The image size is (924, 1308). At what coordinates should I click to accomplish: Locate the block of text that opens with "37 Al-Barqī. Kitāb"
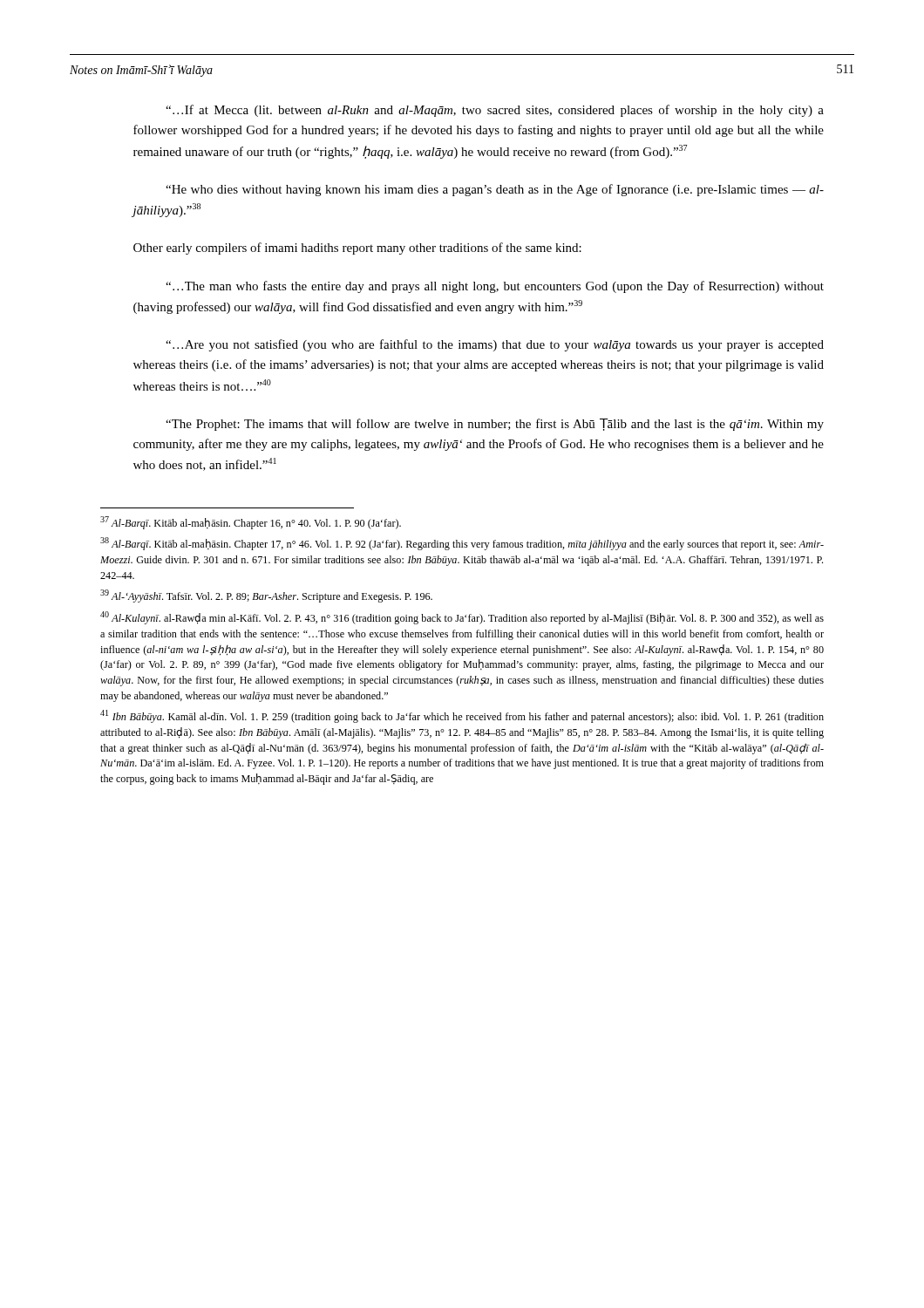(251, 521)
